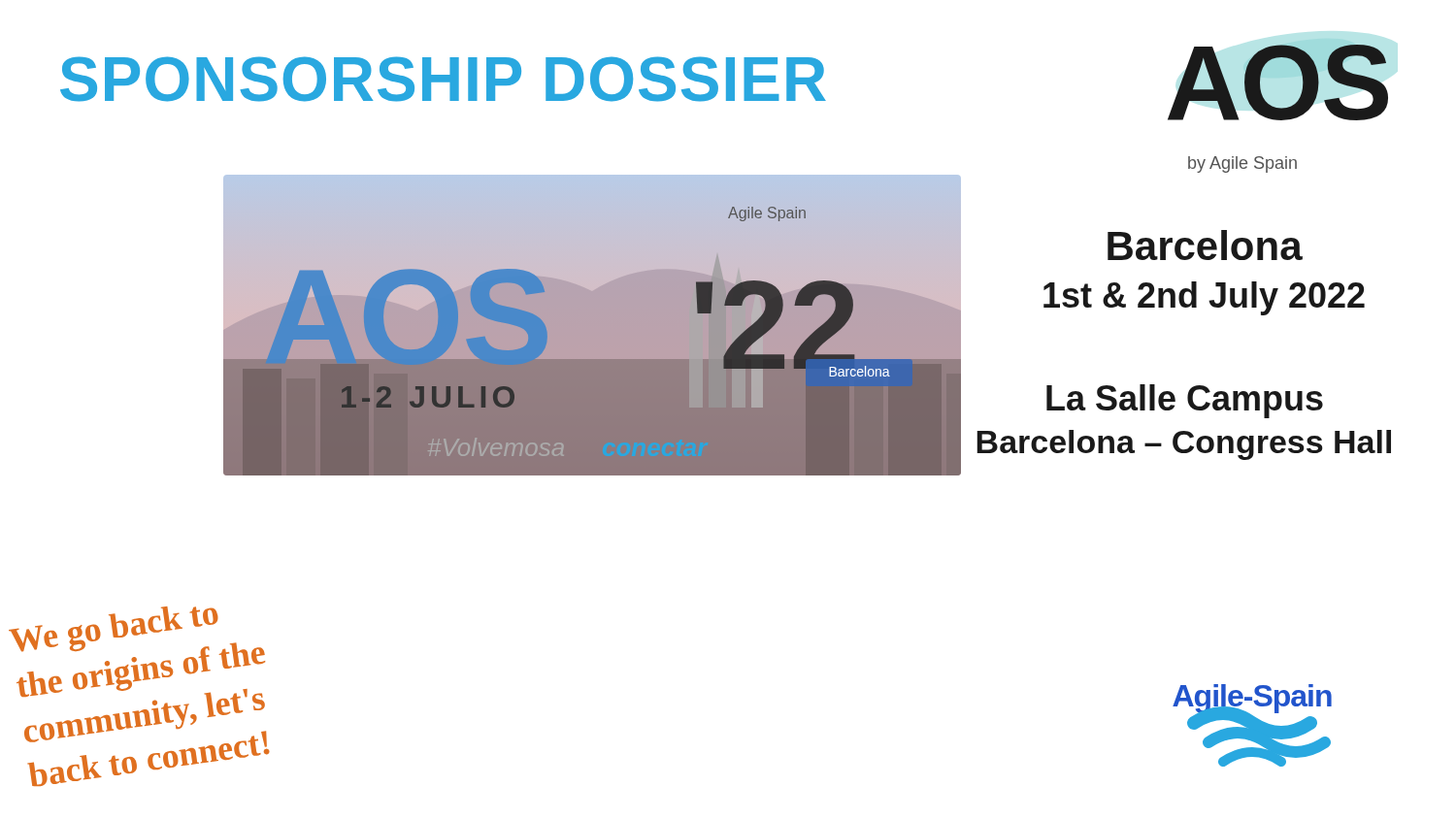Point to the block beginning "La Salle Campus"
The image size is (1456, 819).
point(1184,420)
